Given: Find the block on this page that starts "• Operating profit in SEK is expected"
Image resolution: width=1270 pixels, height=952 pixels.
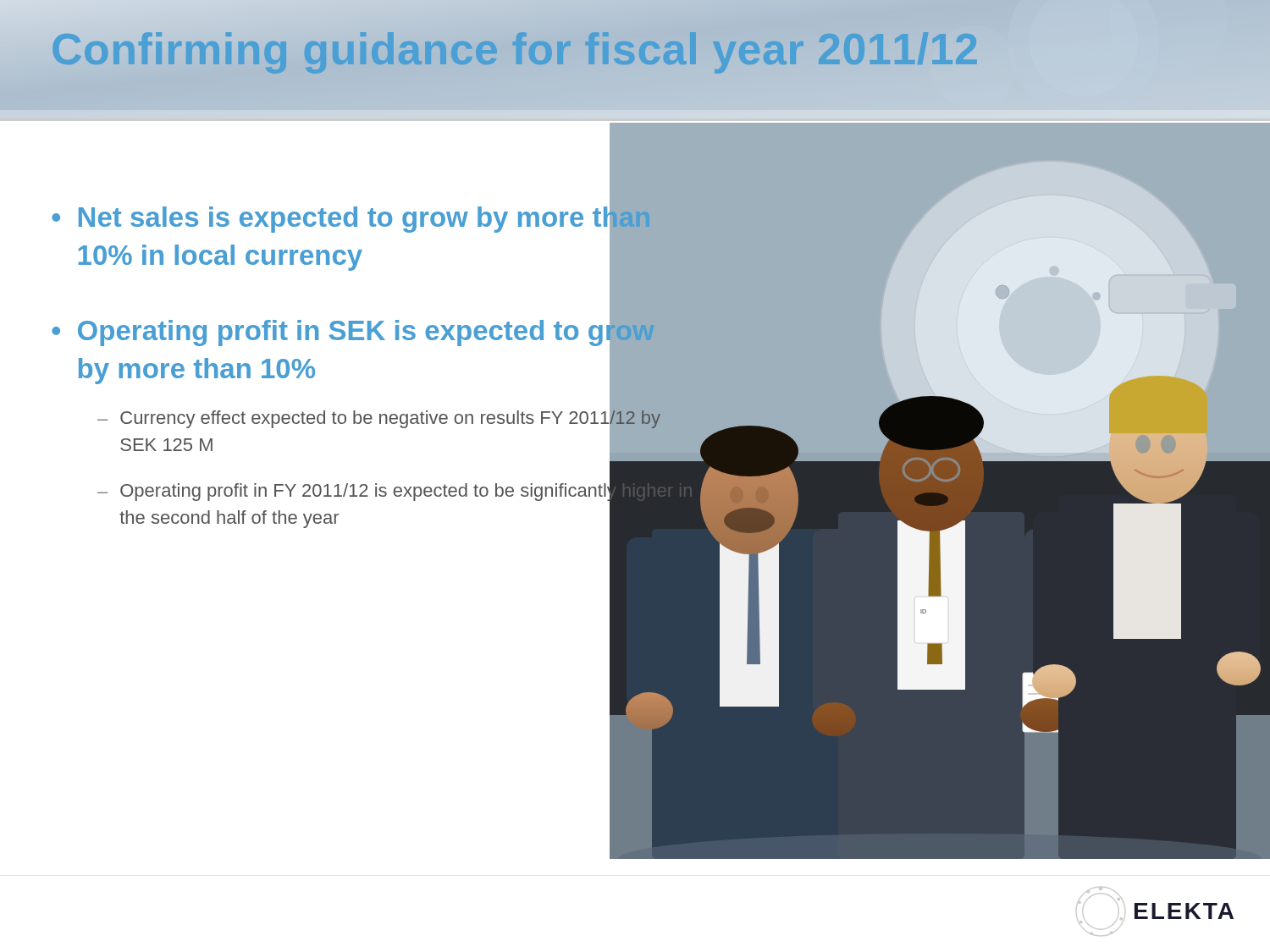Looking at the screenshot, I should [x=373, y=350].
